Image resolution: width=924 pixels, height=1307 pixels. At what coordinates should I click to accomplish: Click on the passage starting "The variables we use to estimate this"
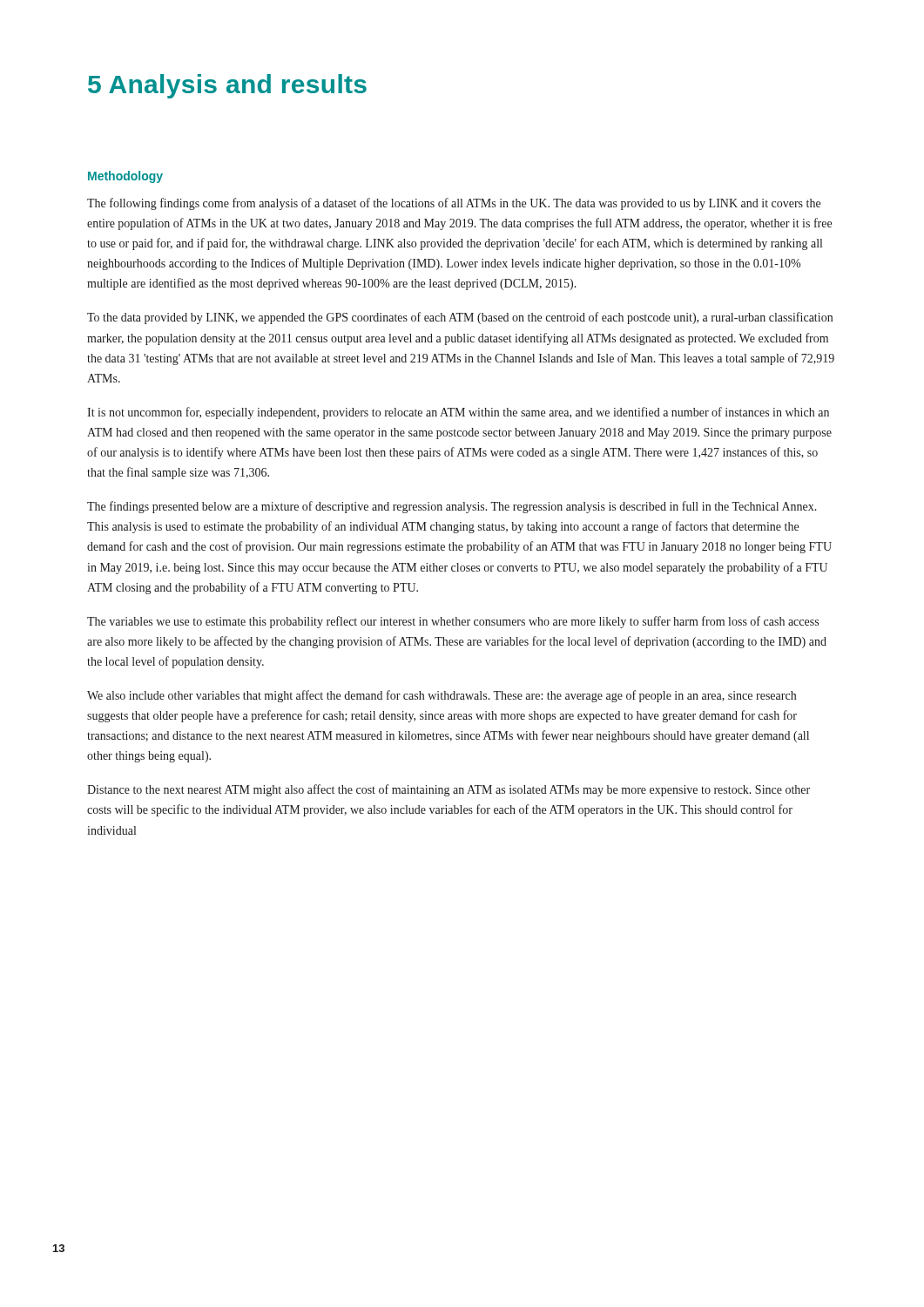tap(457, 642)
